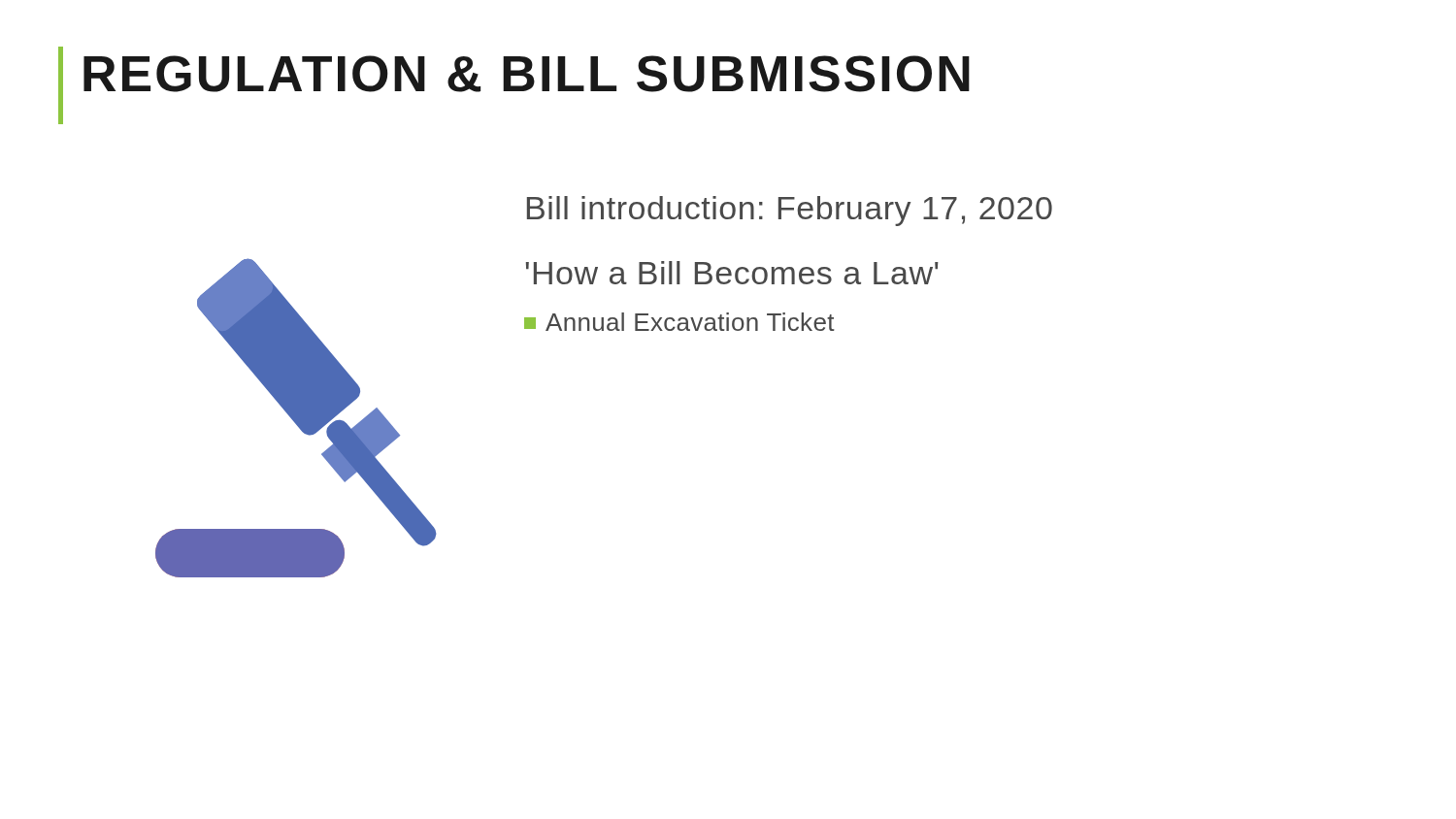This screenshot has width=1456, height=819.
Task: Point to "Annual Excavation Ticket"
Action: click(x=679, y=322)
